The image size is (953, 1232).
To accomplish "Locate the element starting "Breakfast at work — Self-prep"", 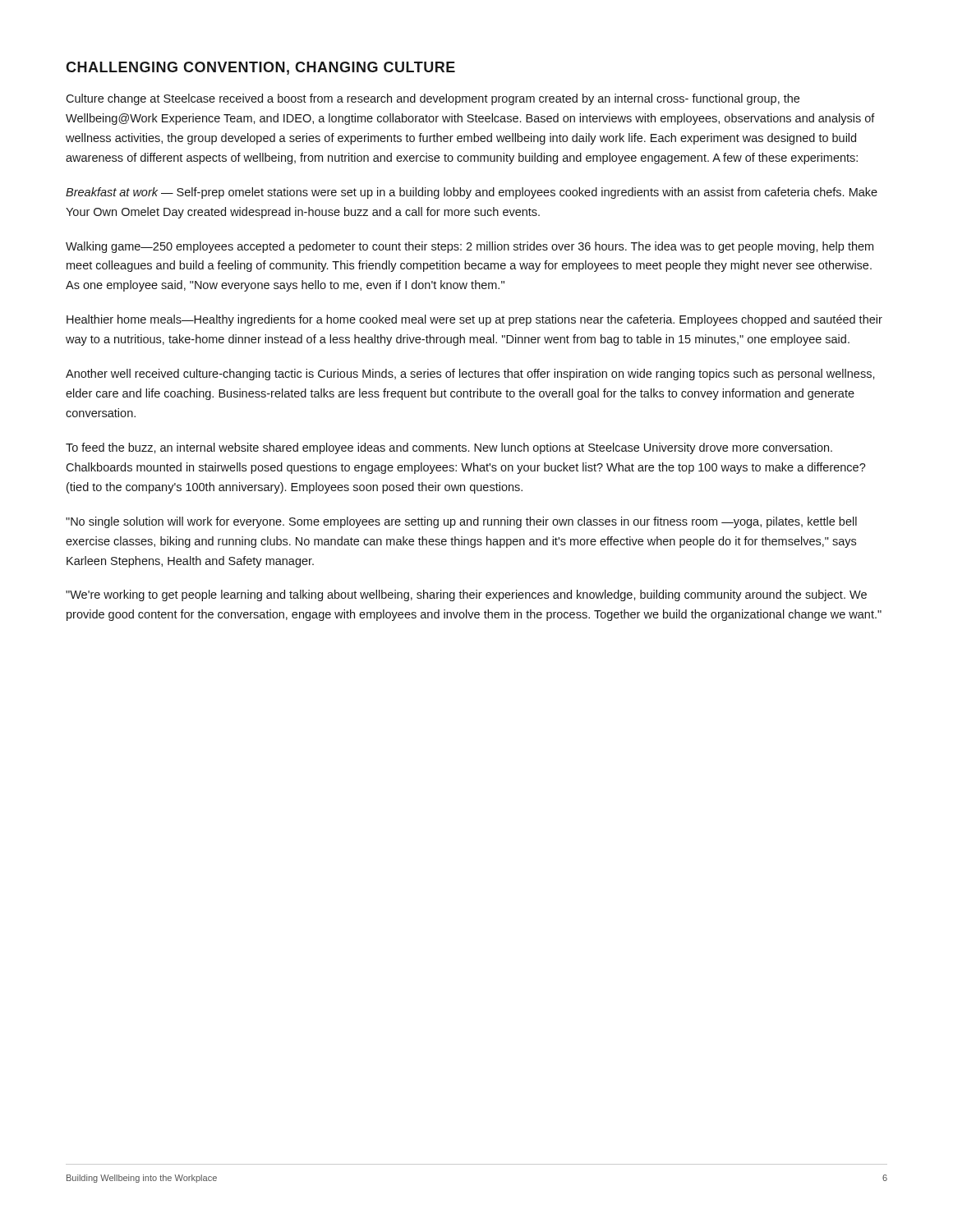I will [x=472, y=202].
